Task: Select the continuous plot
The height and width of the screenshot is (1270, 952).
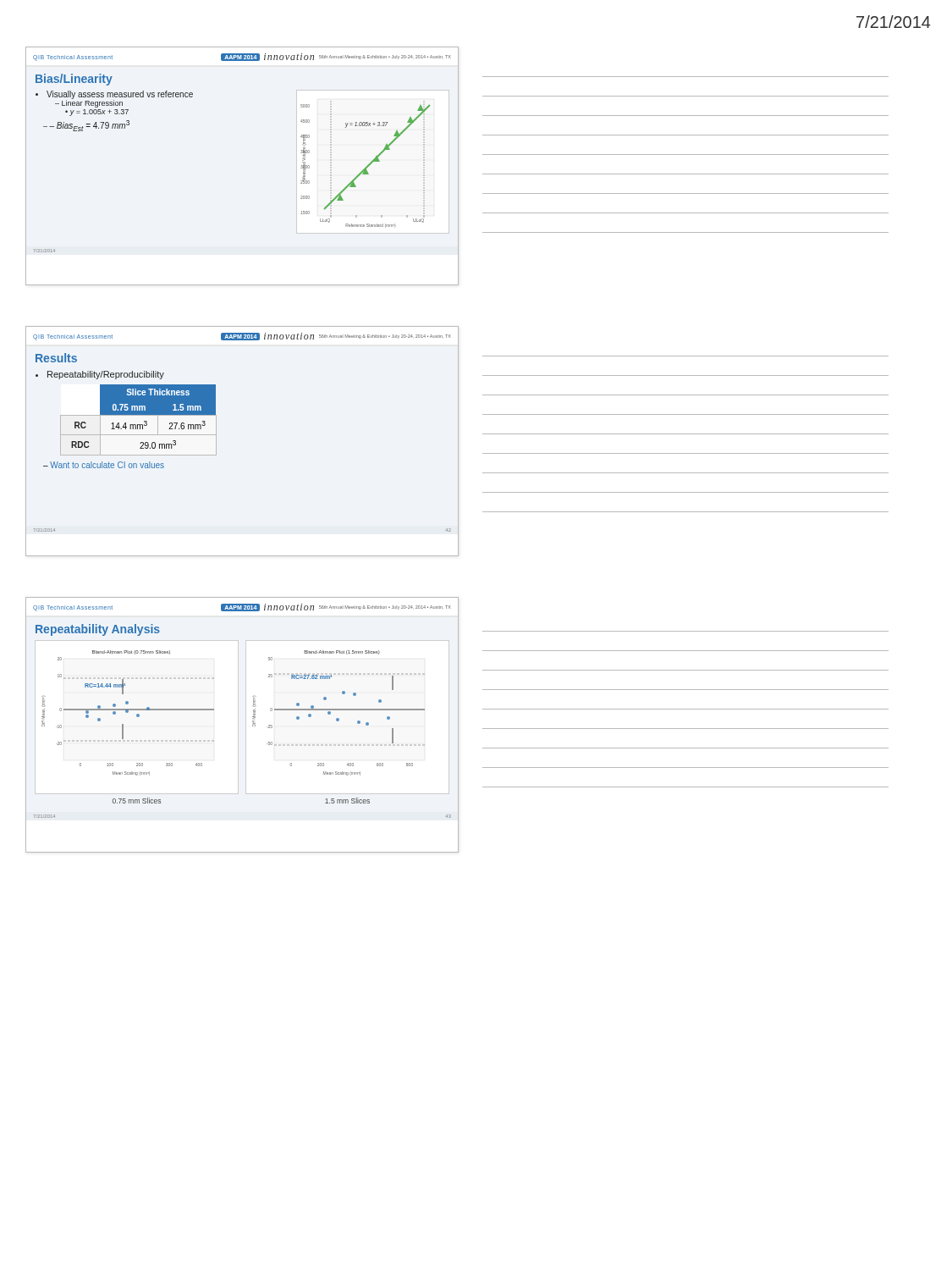Action: [373, 162]
